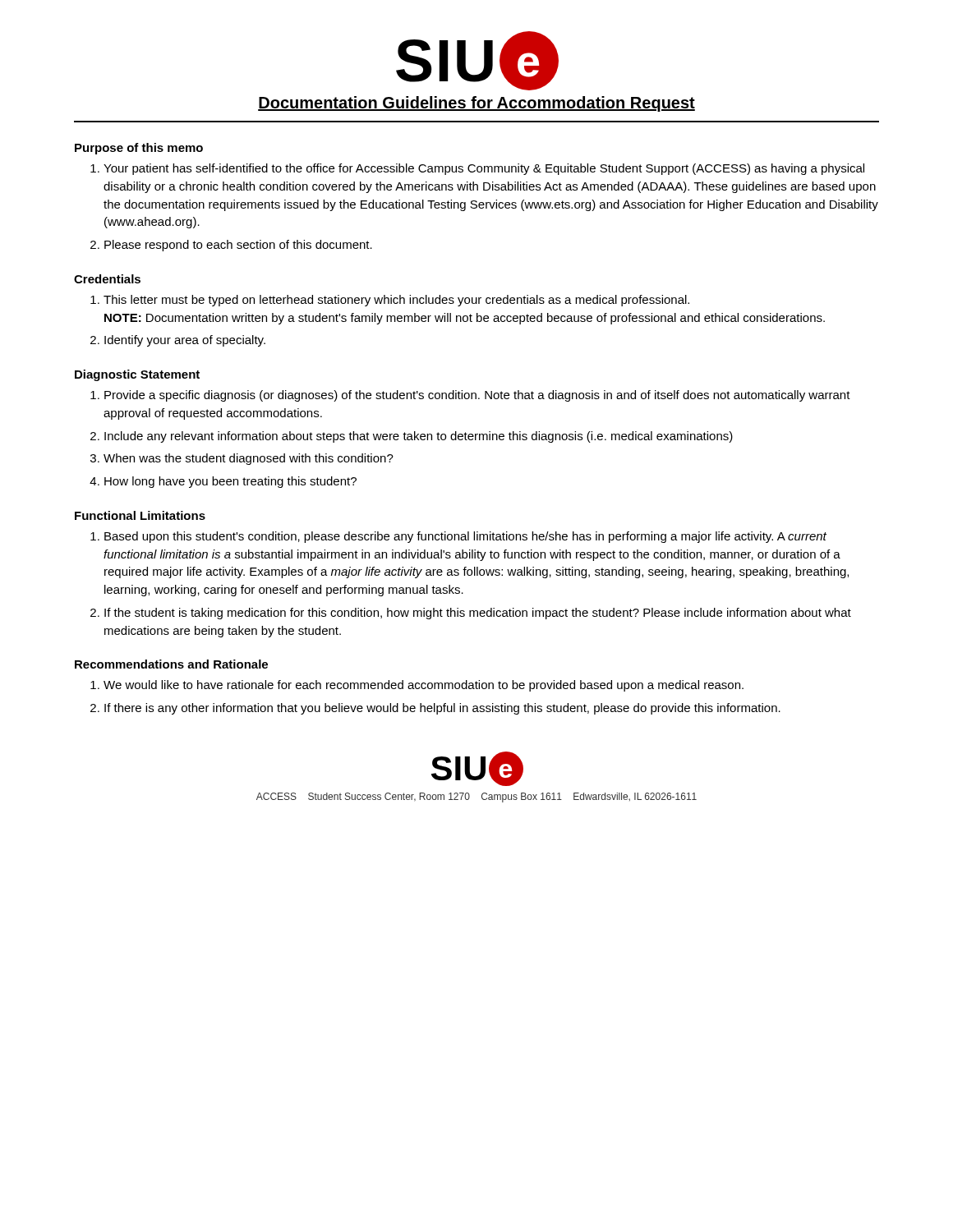
Task: Find the block on this page that starts "Based upon this student's"
Action: [x=477, y=563]
